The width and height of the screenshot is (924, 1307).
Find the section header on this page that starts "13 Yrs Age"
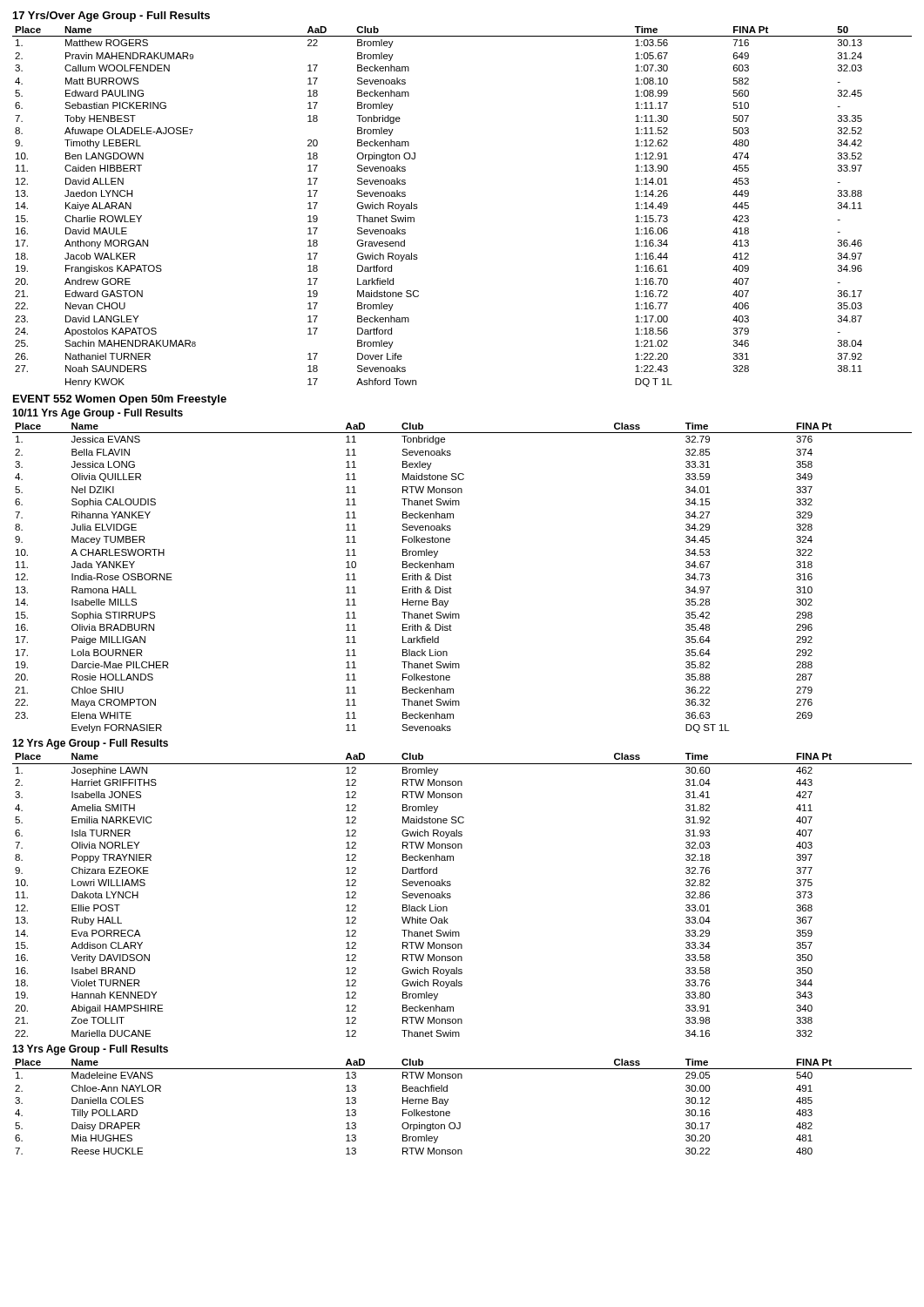90,1049
